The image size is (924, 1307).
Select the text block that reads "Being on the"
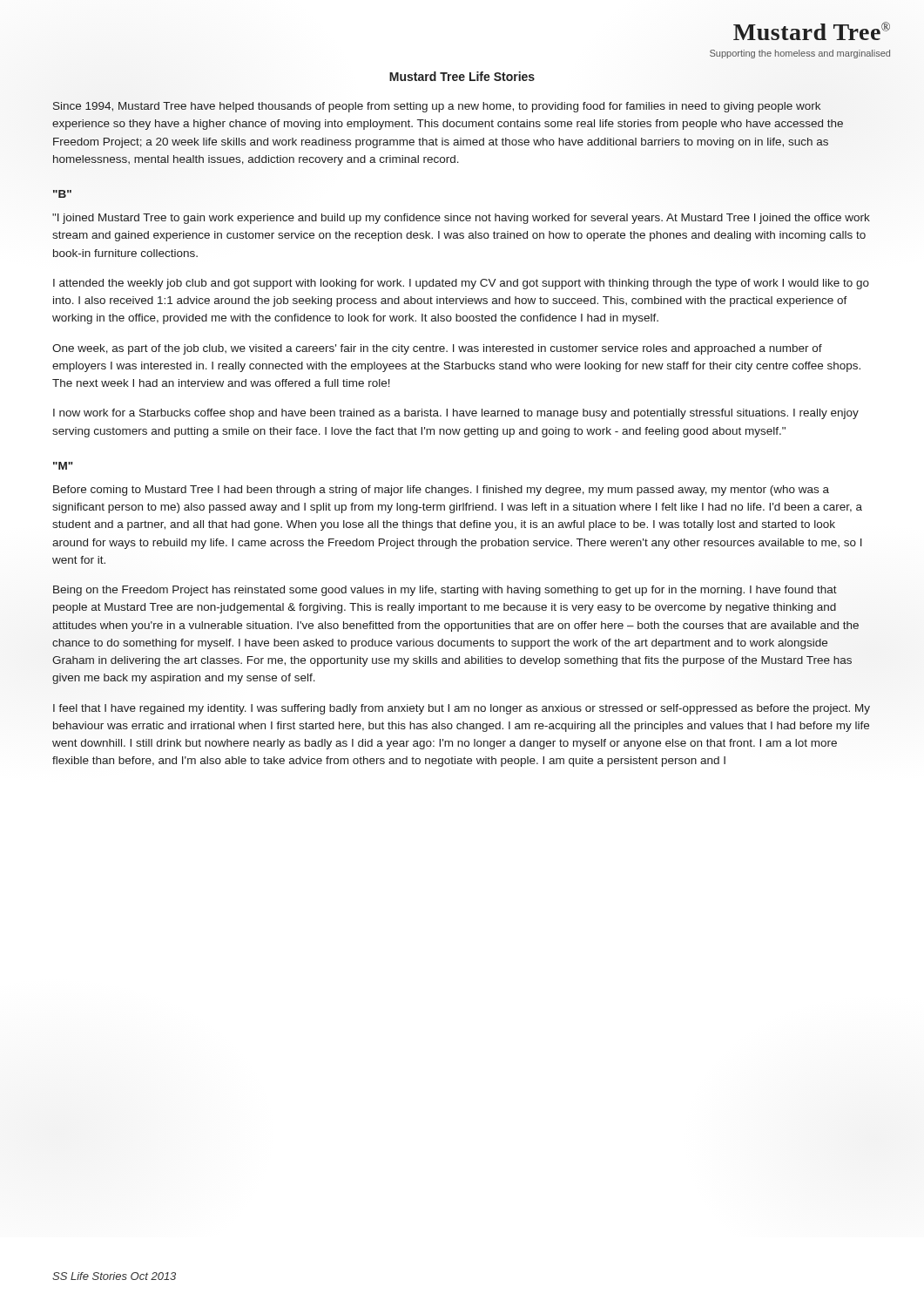point(456,634)
